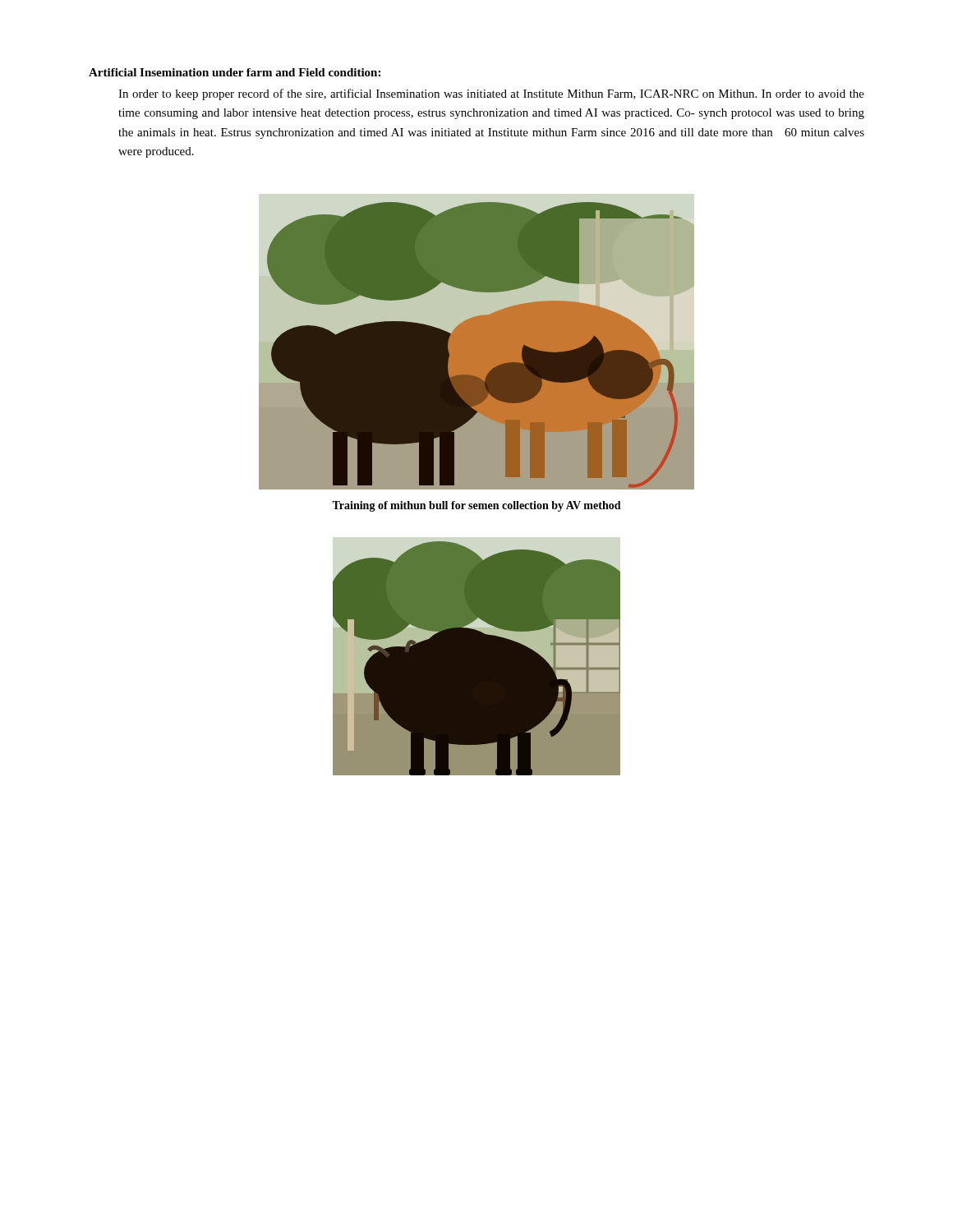Click on the section header that reads "Artificial Insemination under farm and Field condition:"

(x=235, y=72)
